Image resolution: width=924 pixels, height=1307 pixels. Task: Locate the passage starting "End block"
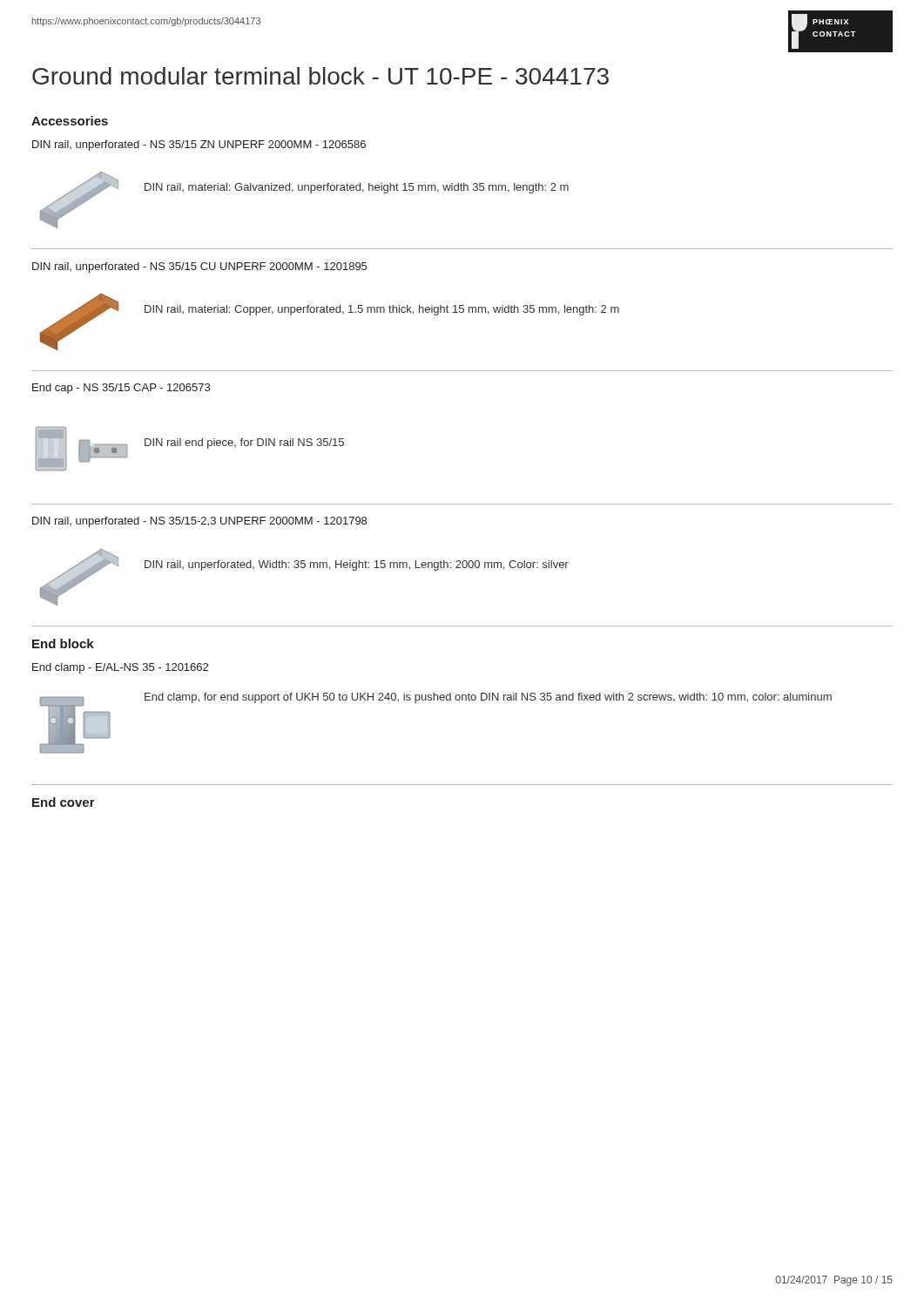point(63,644)
